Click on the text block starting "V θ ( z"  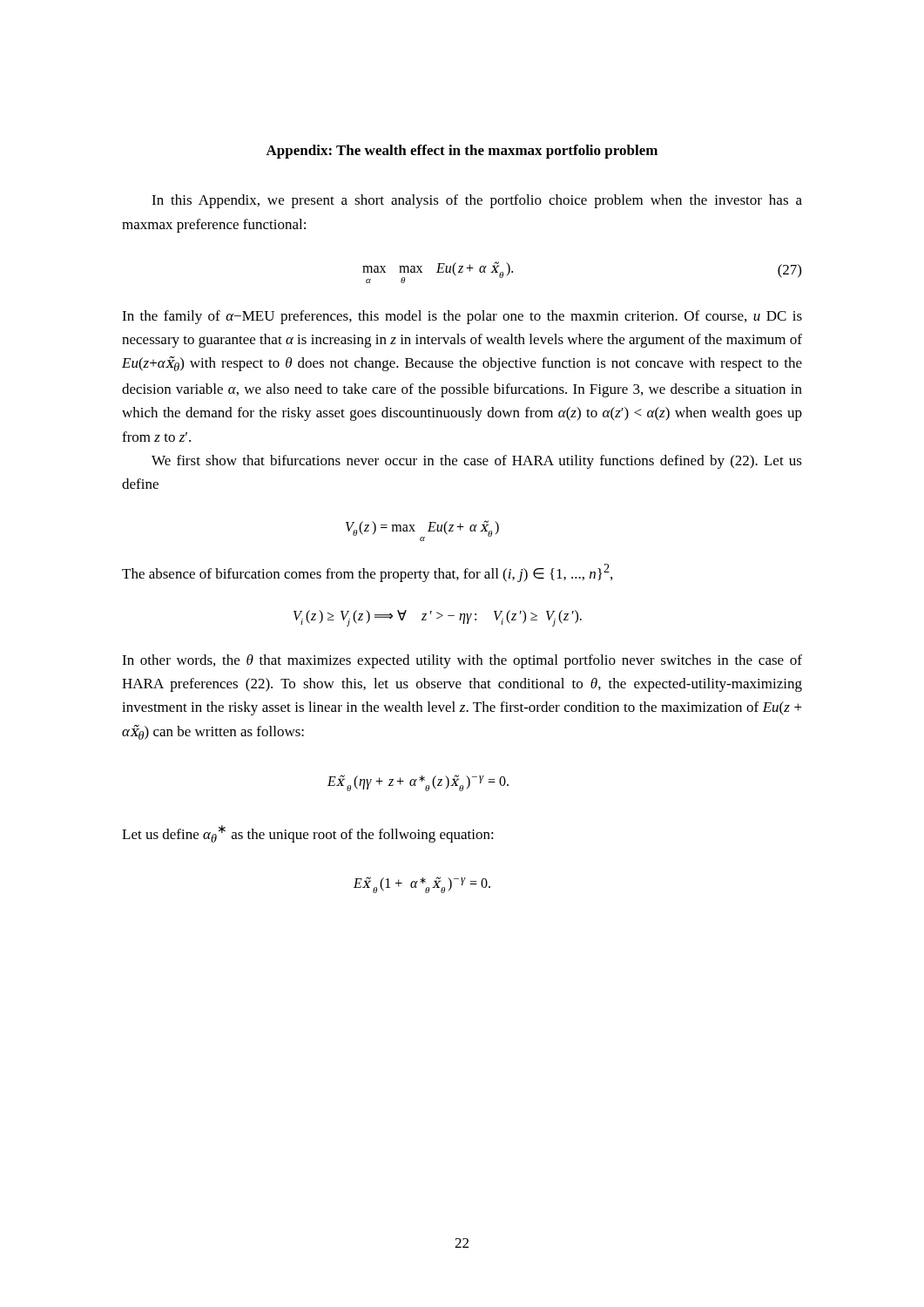462,527
